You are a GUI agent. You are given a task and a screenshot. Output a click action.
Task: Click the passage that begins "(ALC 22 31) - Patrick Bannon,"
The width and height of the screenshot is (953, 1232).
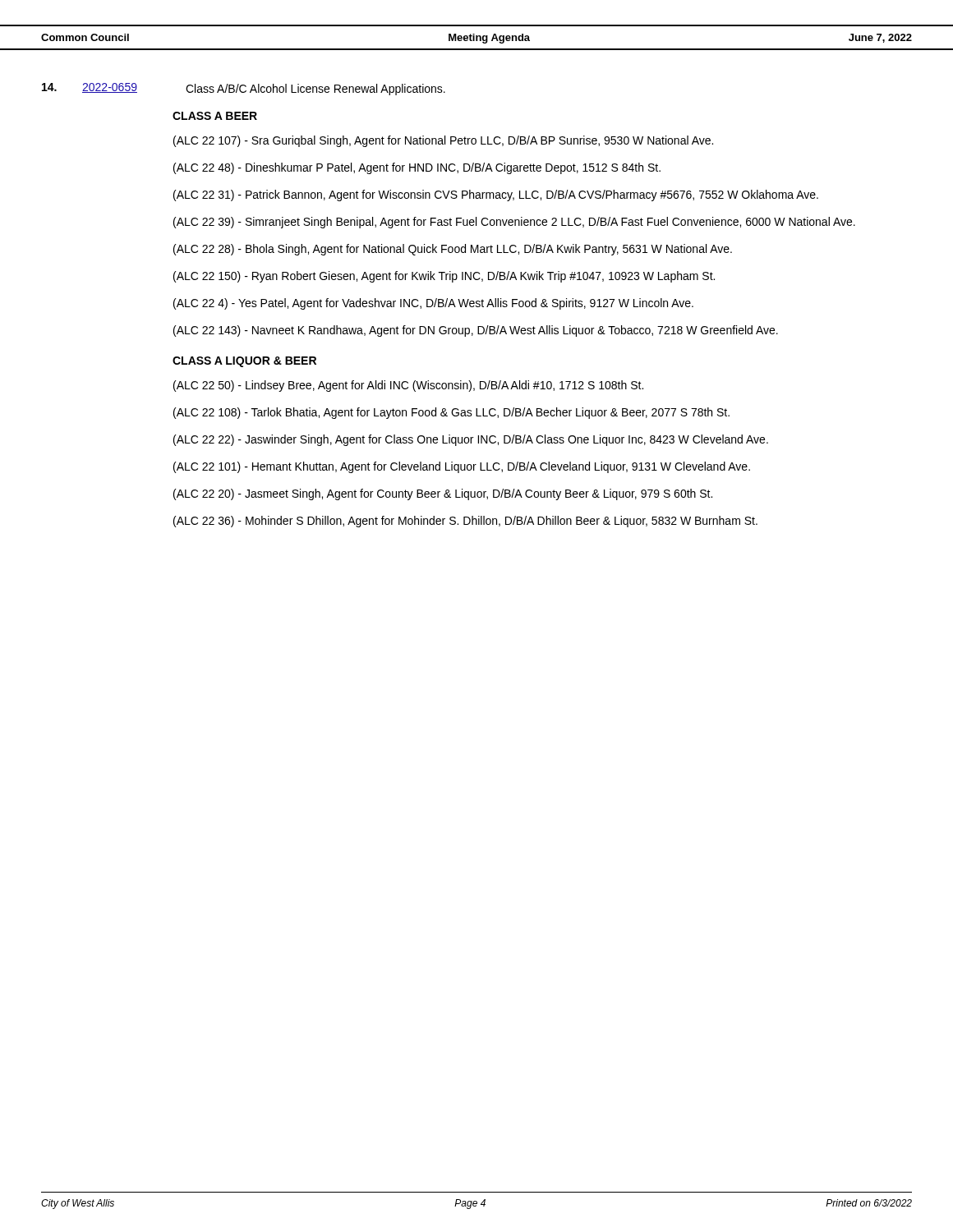tap(496, 195)
